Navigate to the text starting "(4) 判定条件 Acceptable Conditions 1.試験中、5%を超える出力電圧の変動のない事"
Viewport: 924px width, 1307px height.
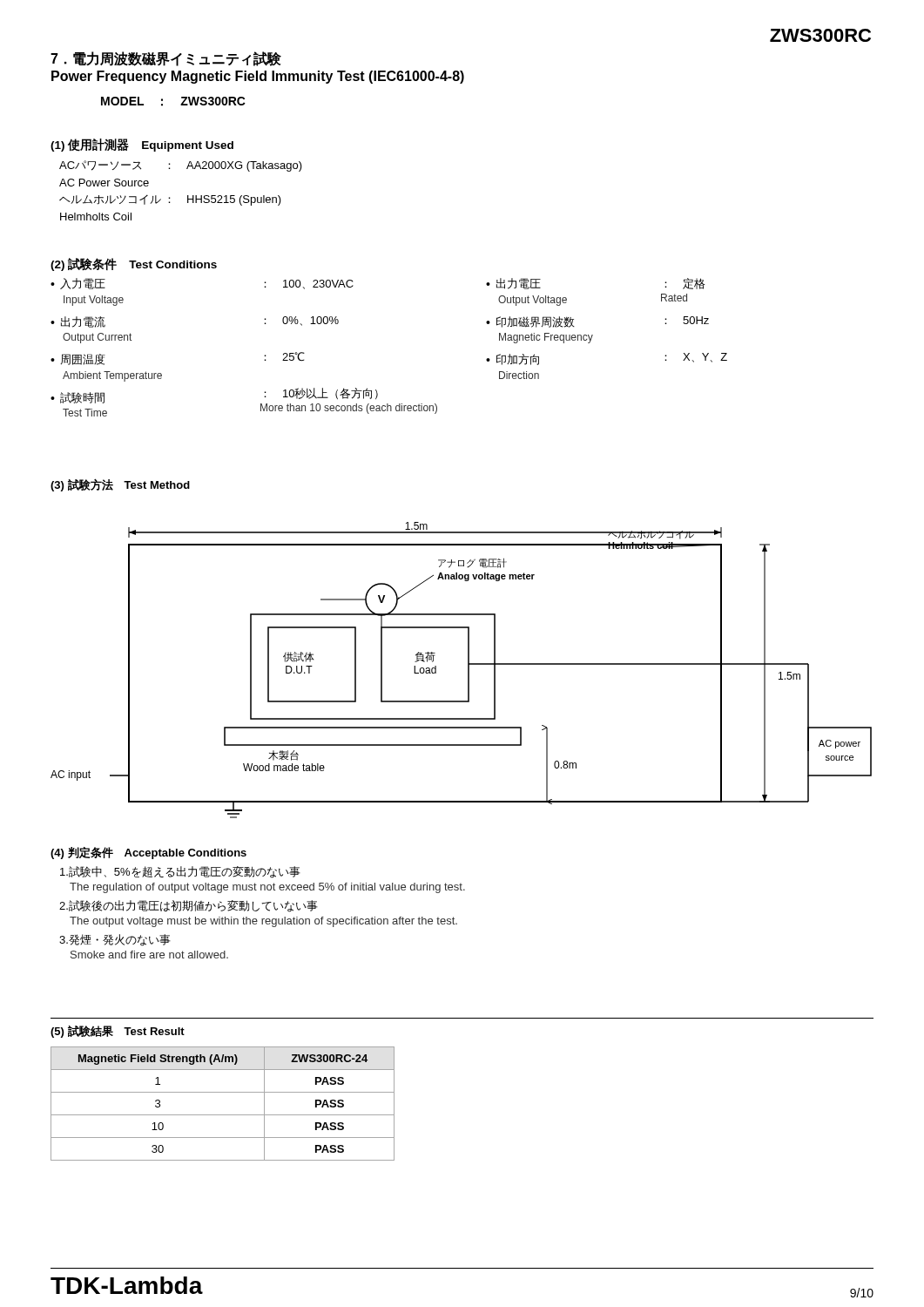258,904
